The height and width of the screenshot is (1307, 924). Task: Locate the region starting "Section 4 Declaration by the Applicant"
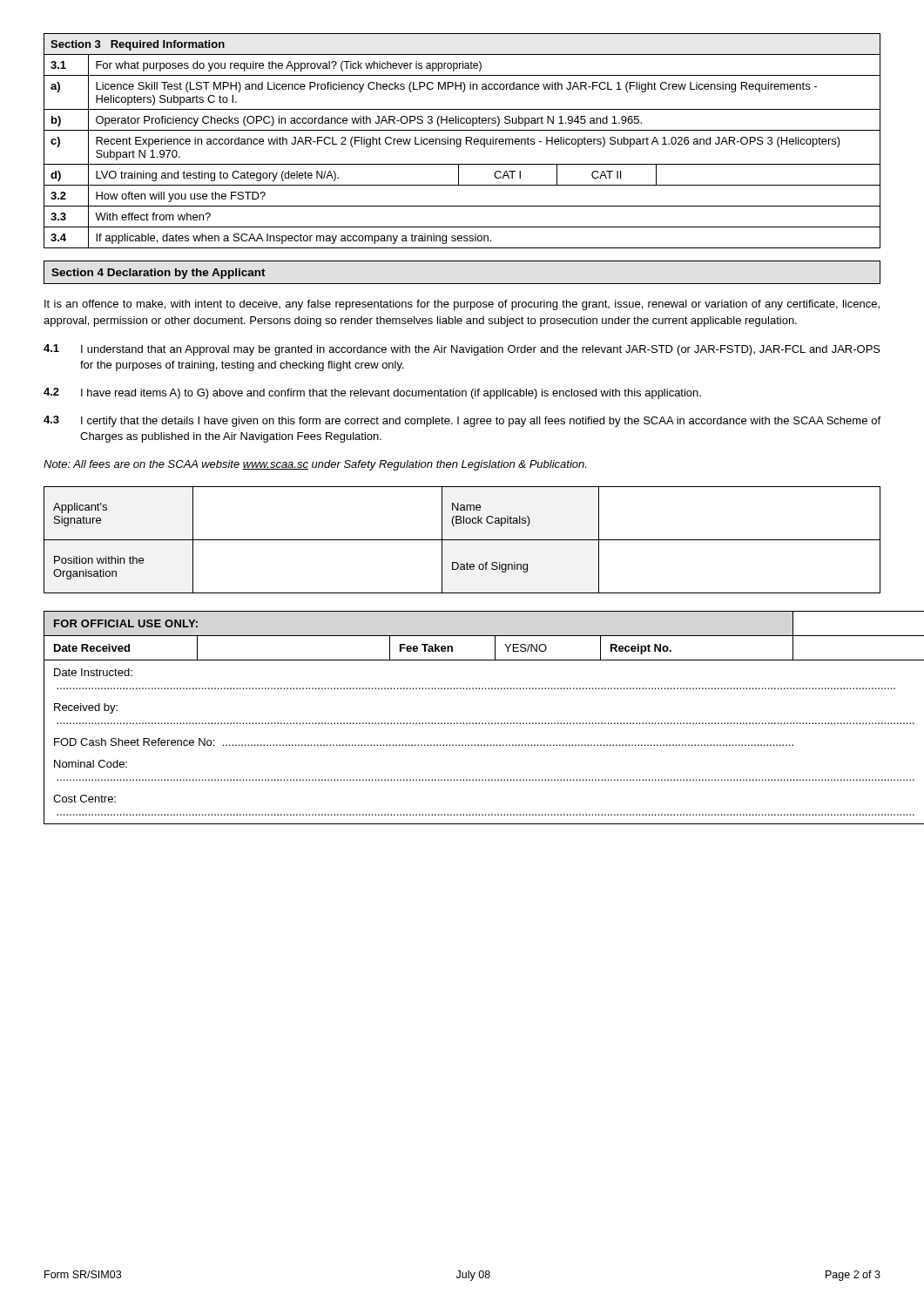point(158,272)
